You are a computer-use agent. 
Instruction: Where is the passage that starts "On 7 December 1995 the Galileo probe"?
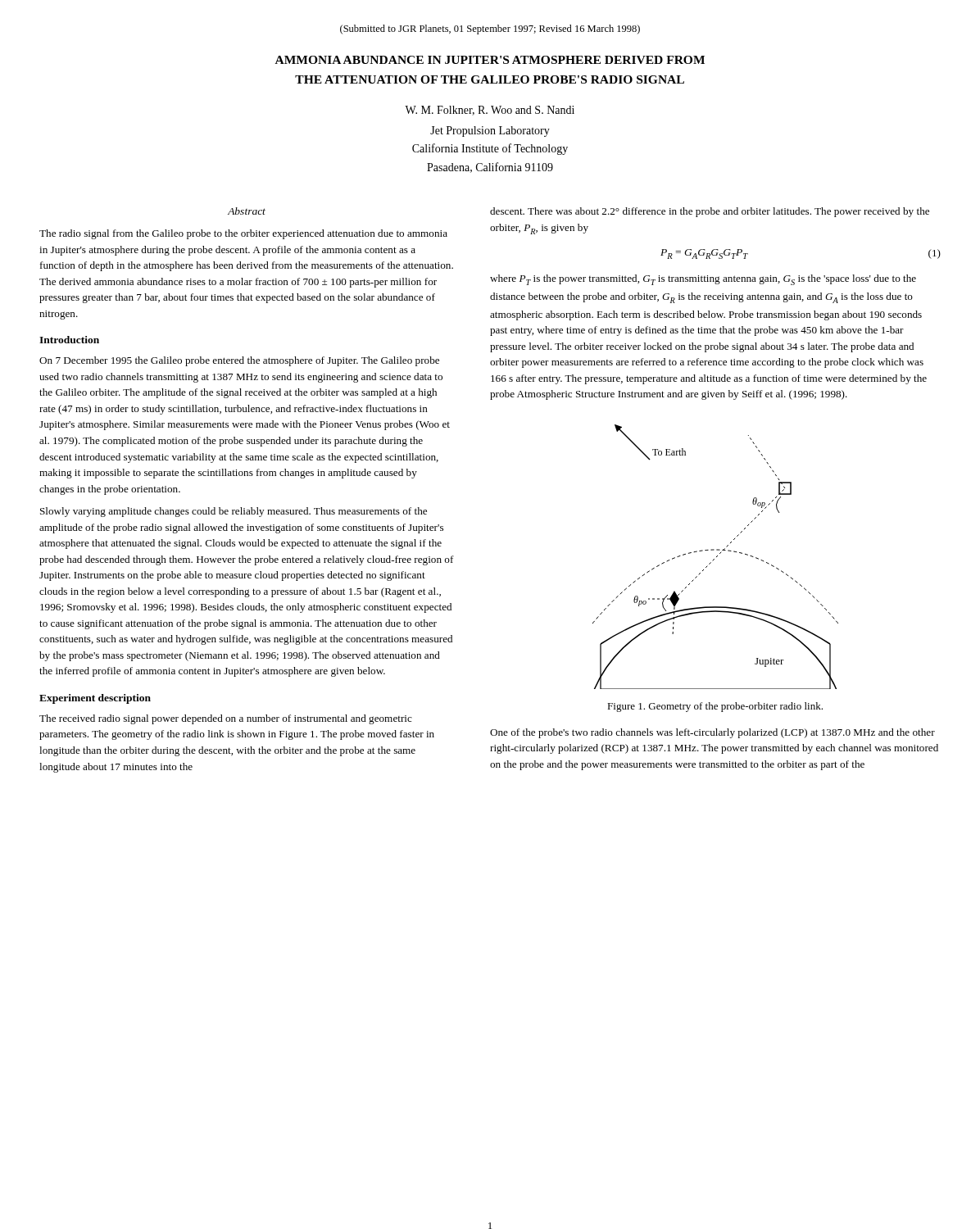point(245,424)
